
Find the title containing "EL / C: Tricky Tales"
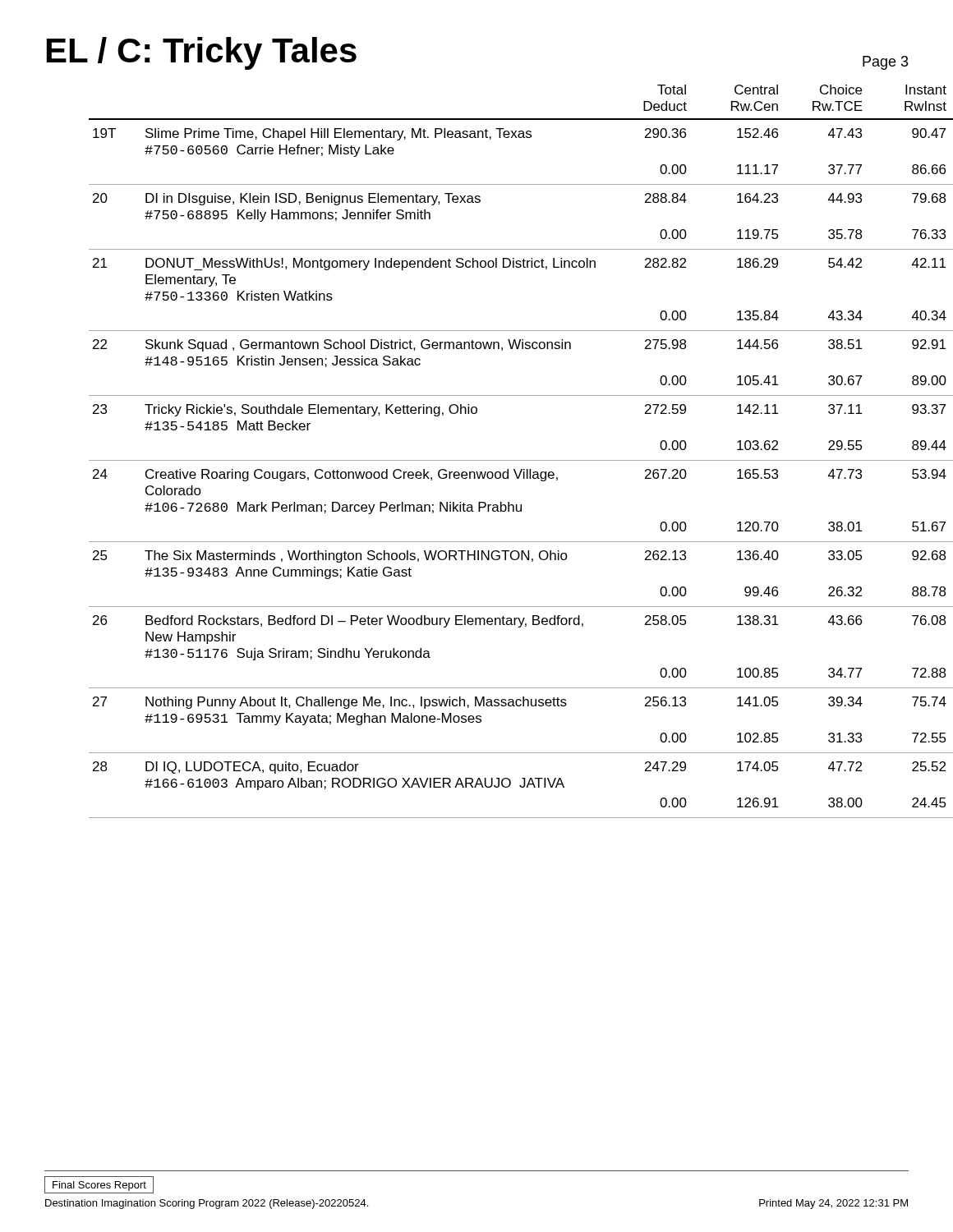[x=201, y=51]
